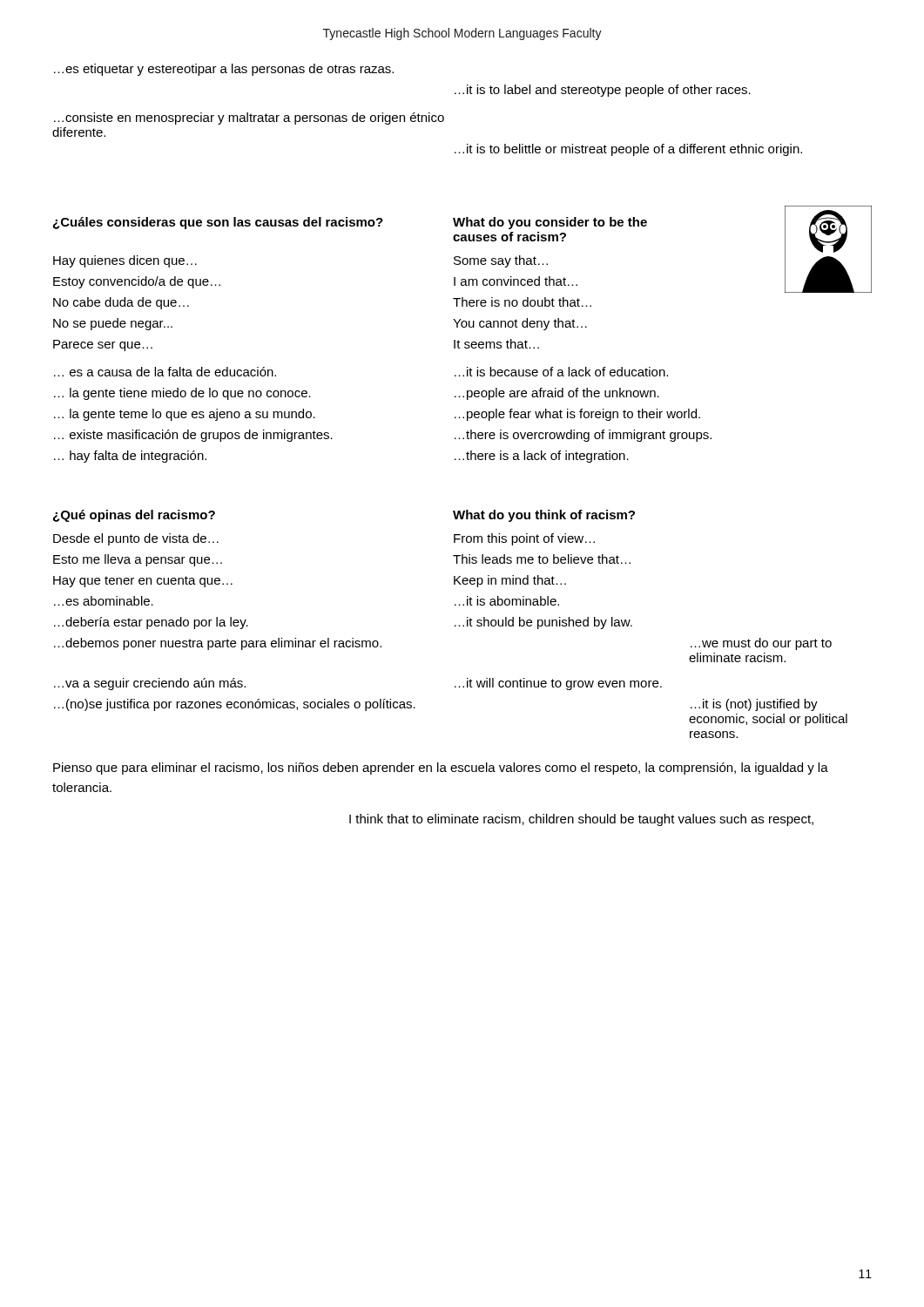Find the text block containing "Desde el punto de vista de… From this"
The image size is (924, 1307).
pos(462,538)
